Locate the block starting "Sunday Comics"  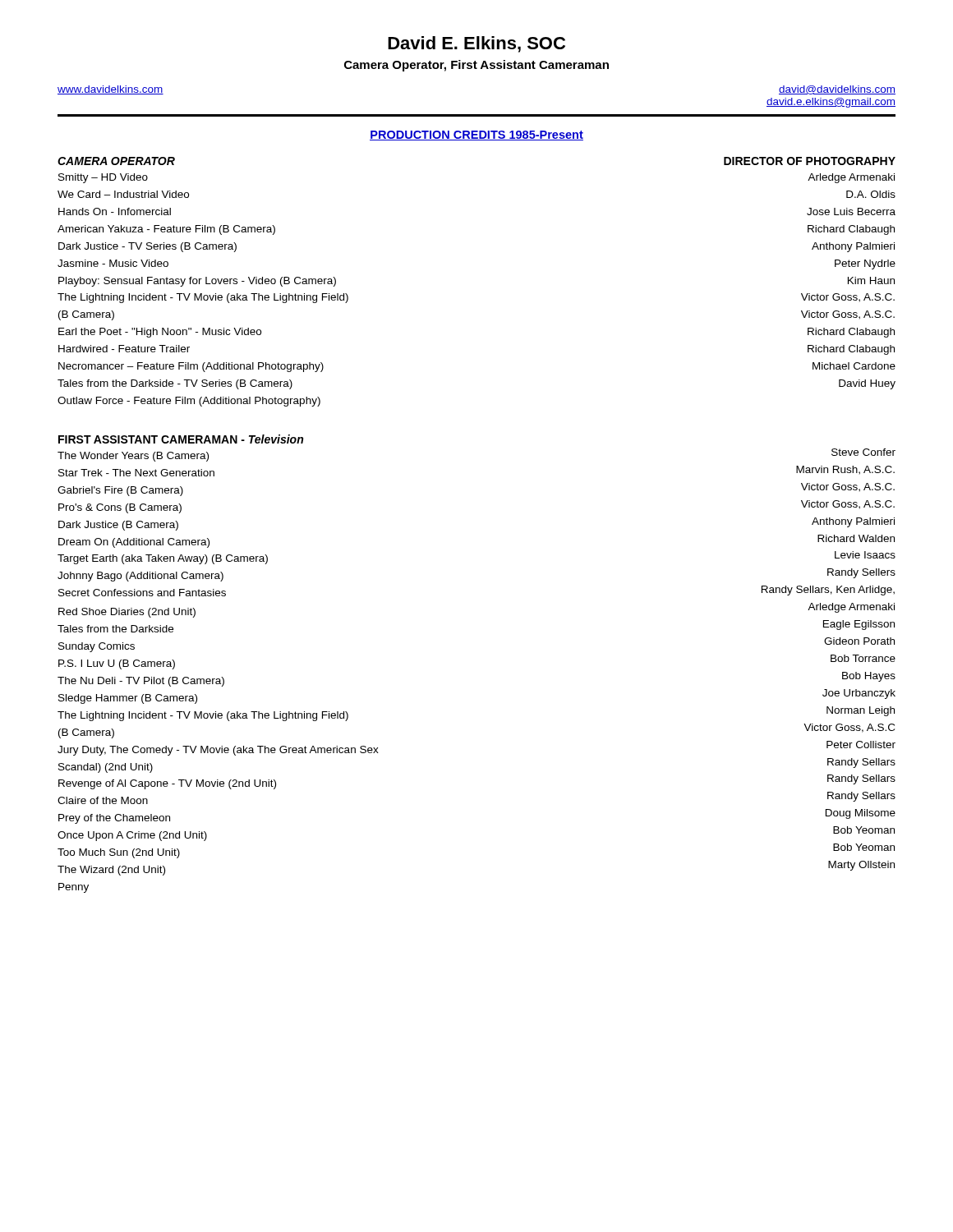coord(96,646)
